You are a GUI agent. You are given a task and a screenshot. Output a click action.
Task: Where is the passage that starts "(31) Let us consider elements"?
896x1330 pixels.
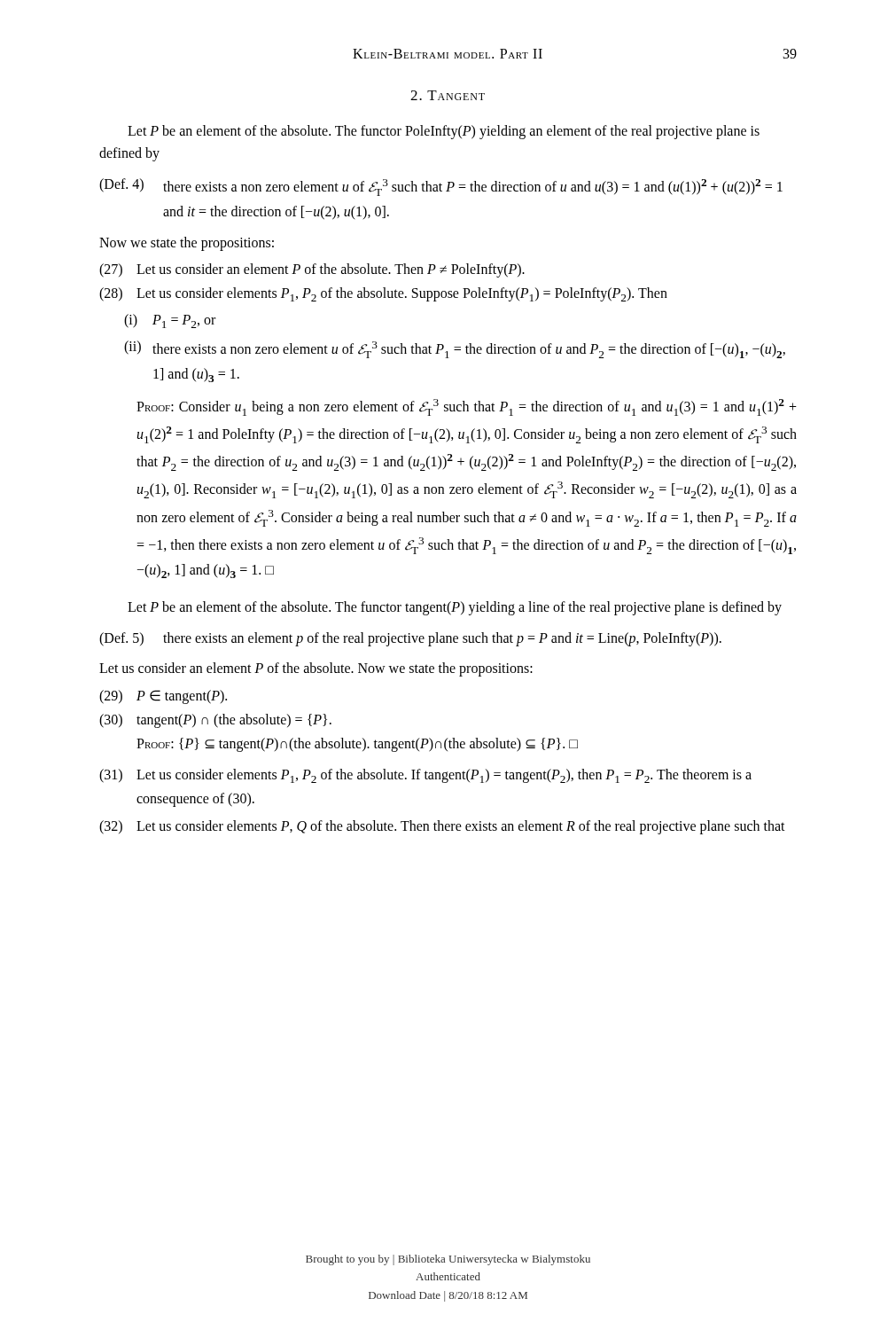tap(448, 787)
